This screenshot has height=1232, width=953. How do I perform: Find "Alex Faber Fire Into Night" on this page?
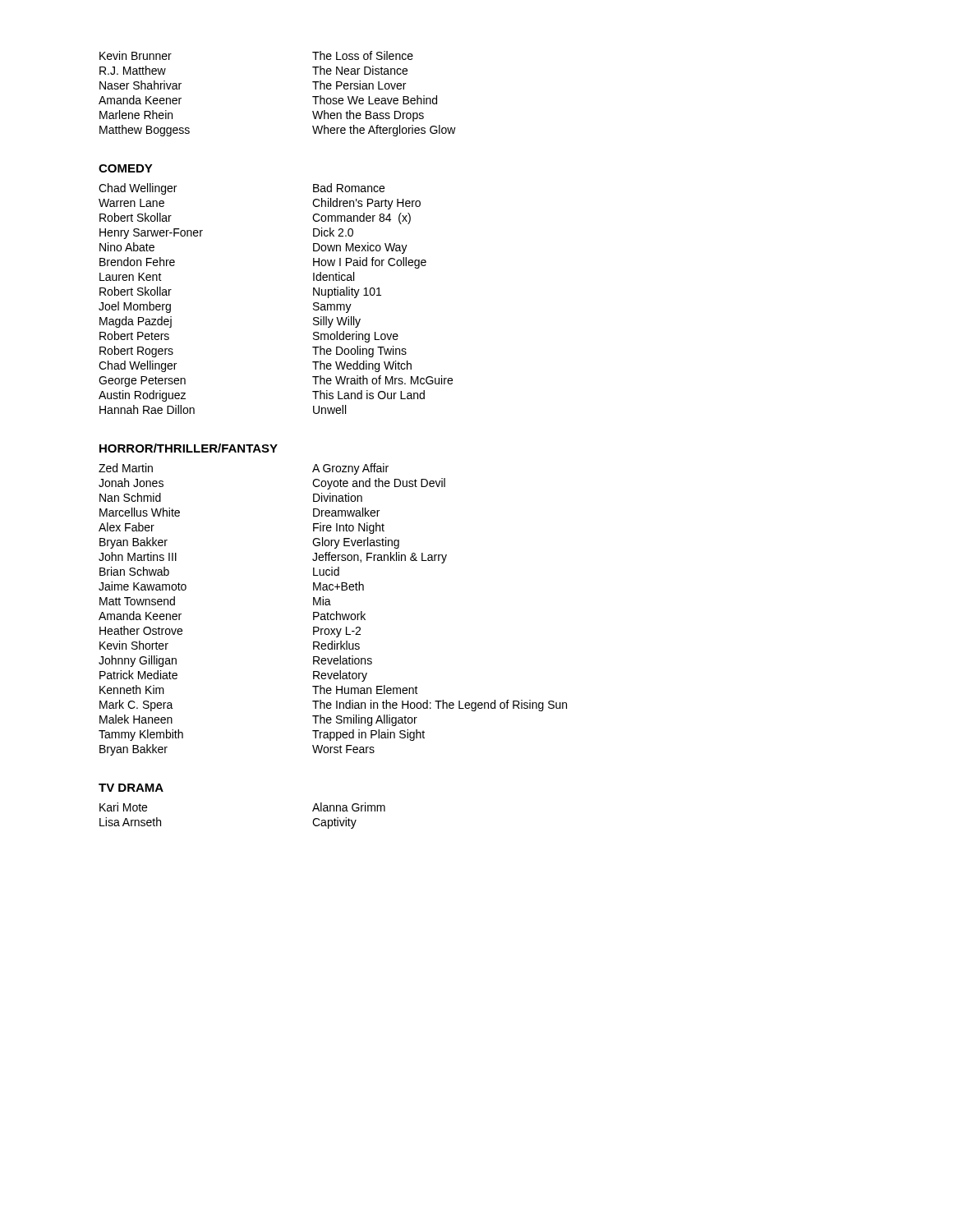point(128,528)
